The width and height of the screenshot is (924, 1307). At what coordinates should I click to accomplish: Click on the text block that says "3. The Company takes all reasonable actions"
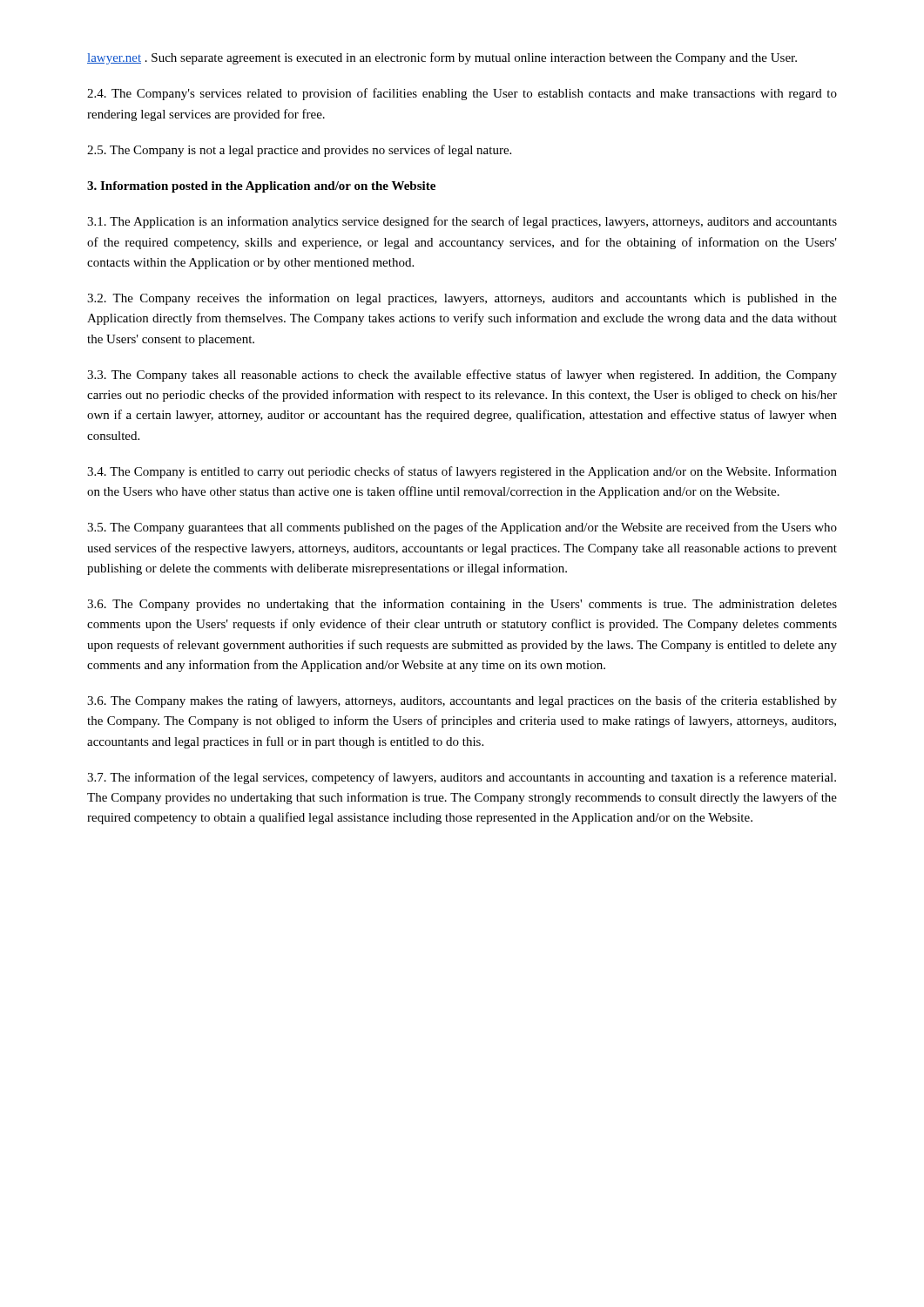point(462,405)
